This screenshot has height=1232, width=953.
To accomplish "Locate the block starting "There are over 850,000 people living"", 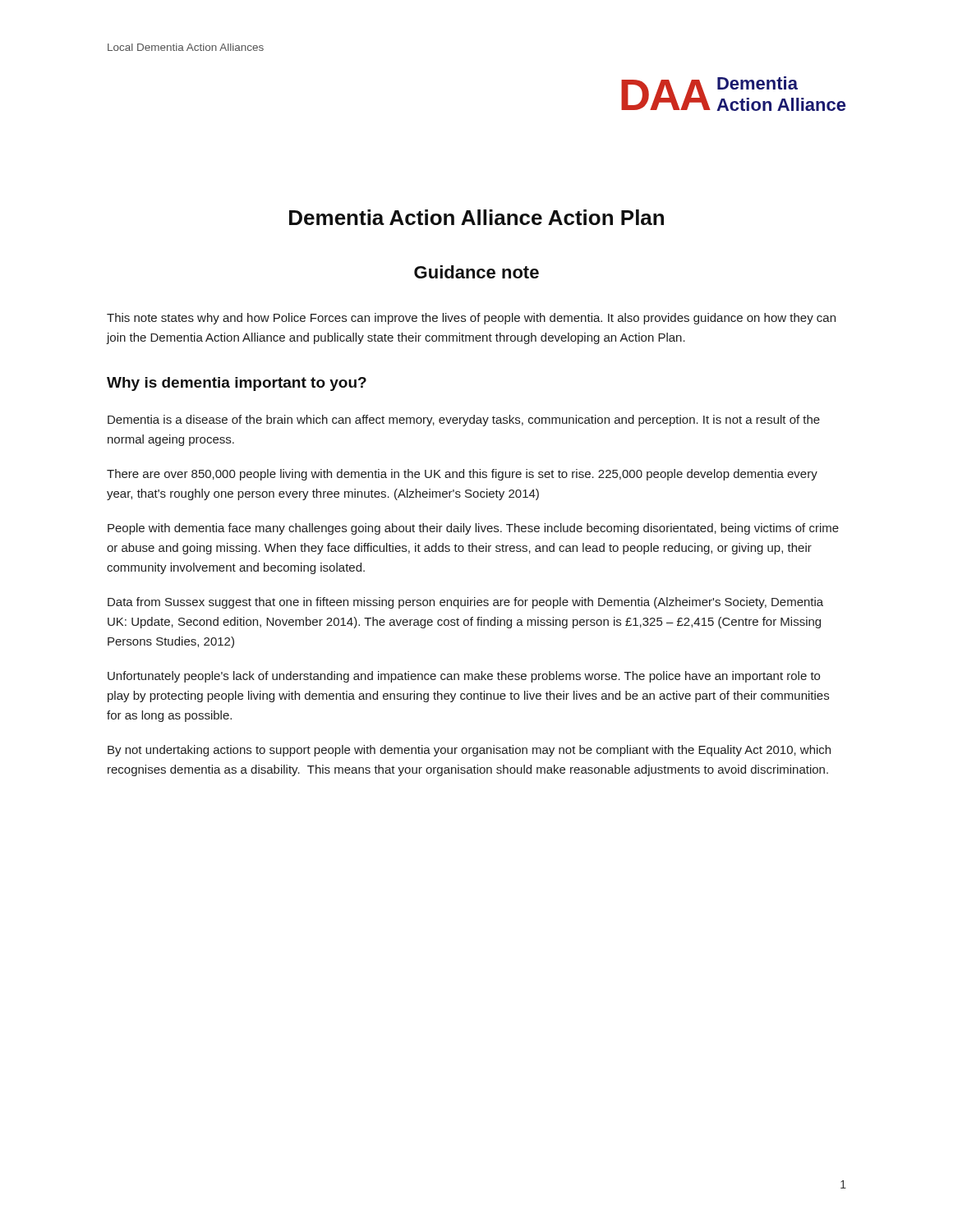I will point(462,483).
